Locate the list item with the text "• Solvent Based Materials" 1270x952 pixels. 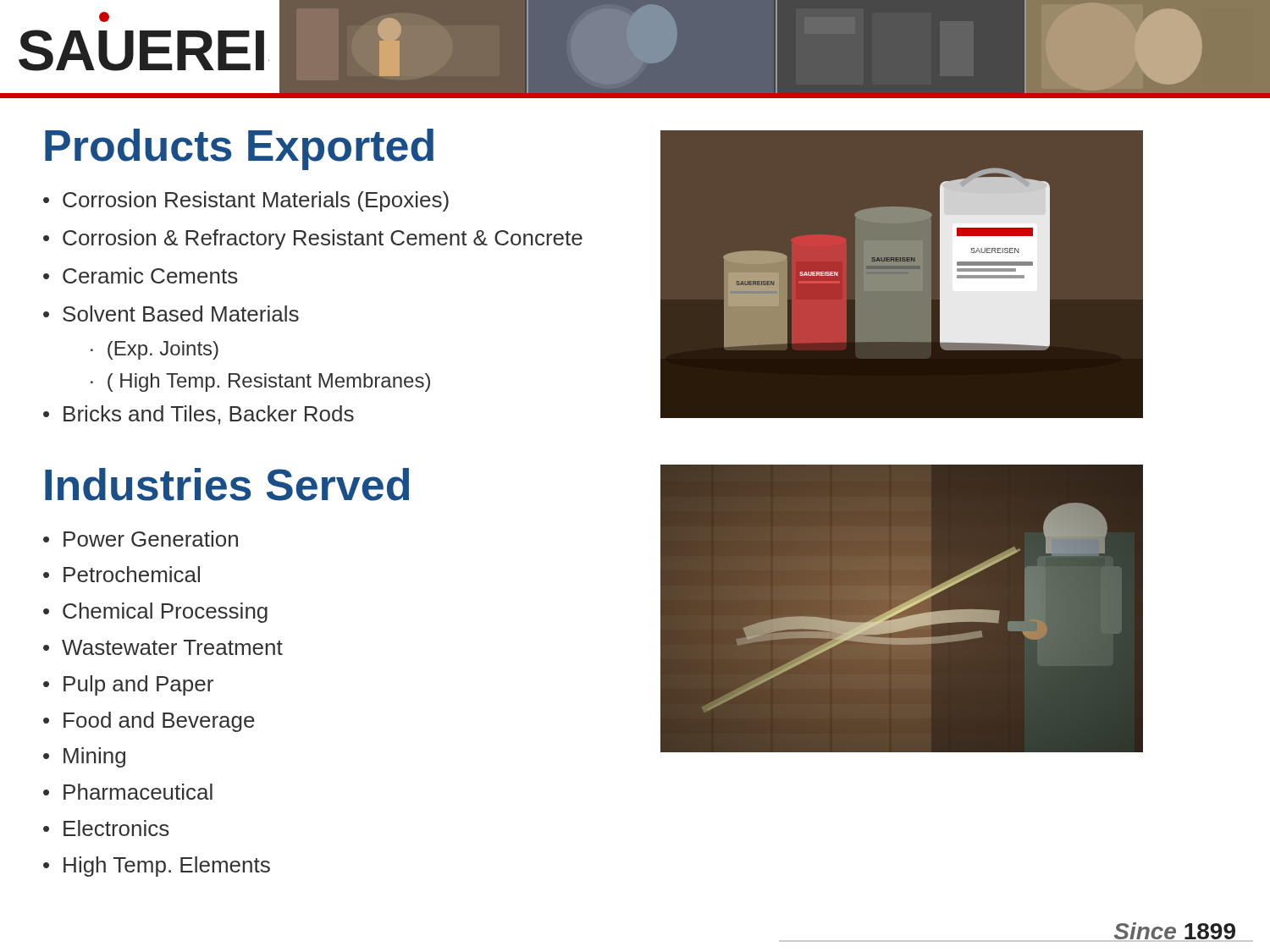coord(171,315)
